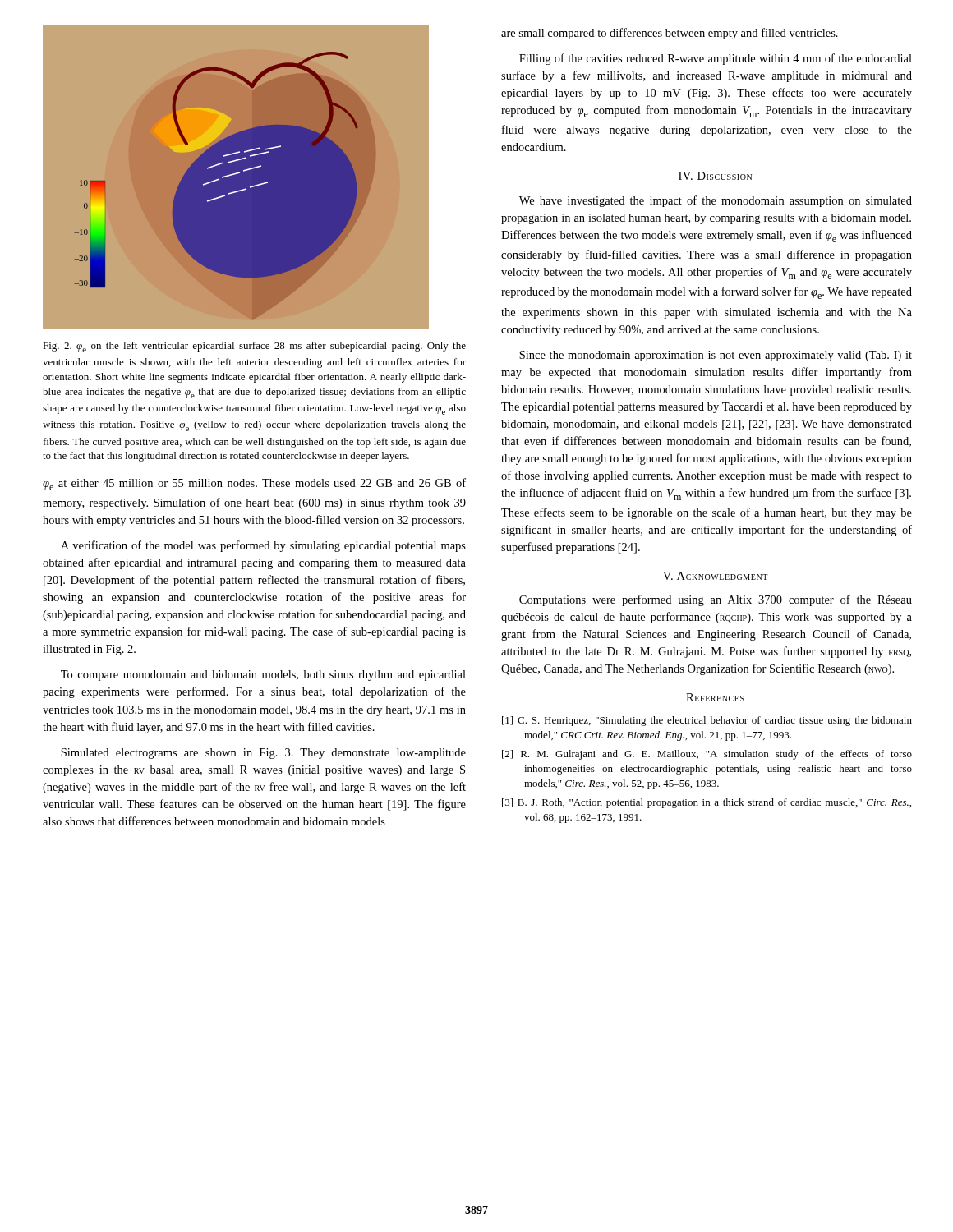Screen dimensions: 1232x953
Task: Select the list item that says "[3] B. J. Roth, "Action potential propagation in"
Action: [x=707, y=809]
